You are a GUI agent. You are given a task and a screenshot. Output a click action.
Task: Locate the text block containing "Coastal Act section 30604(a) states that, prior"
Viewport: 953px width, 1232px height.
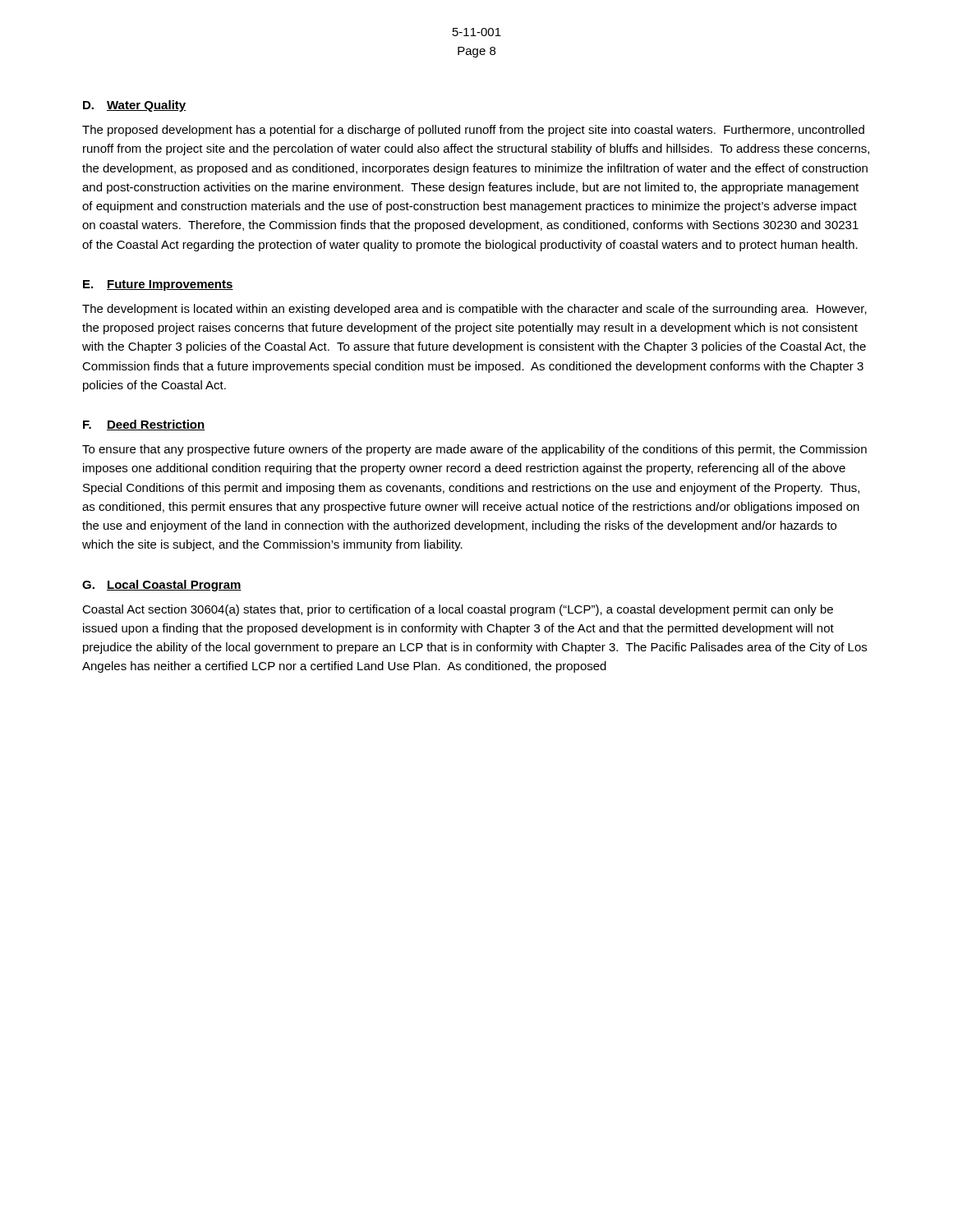pyautogui.click(x=475, y=637)
